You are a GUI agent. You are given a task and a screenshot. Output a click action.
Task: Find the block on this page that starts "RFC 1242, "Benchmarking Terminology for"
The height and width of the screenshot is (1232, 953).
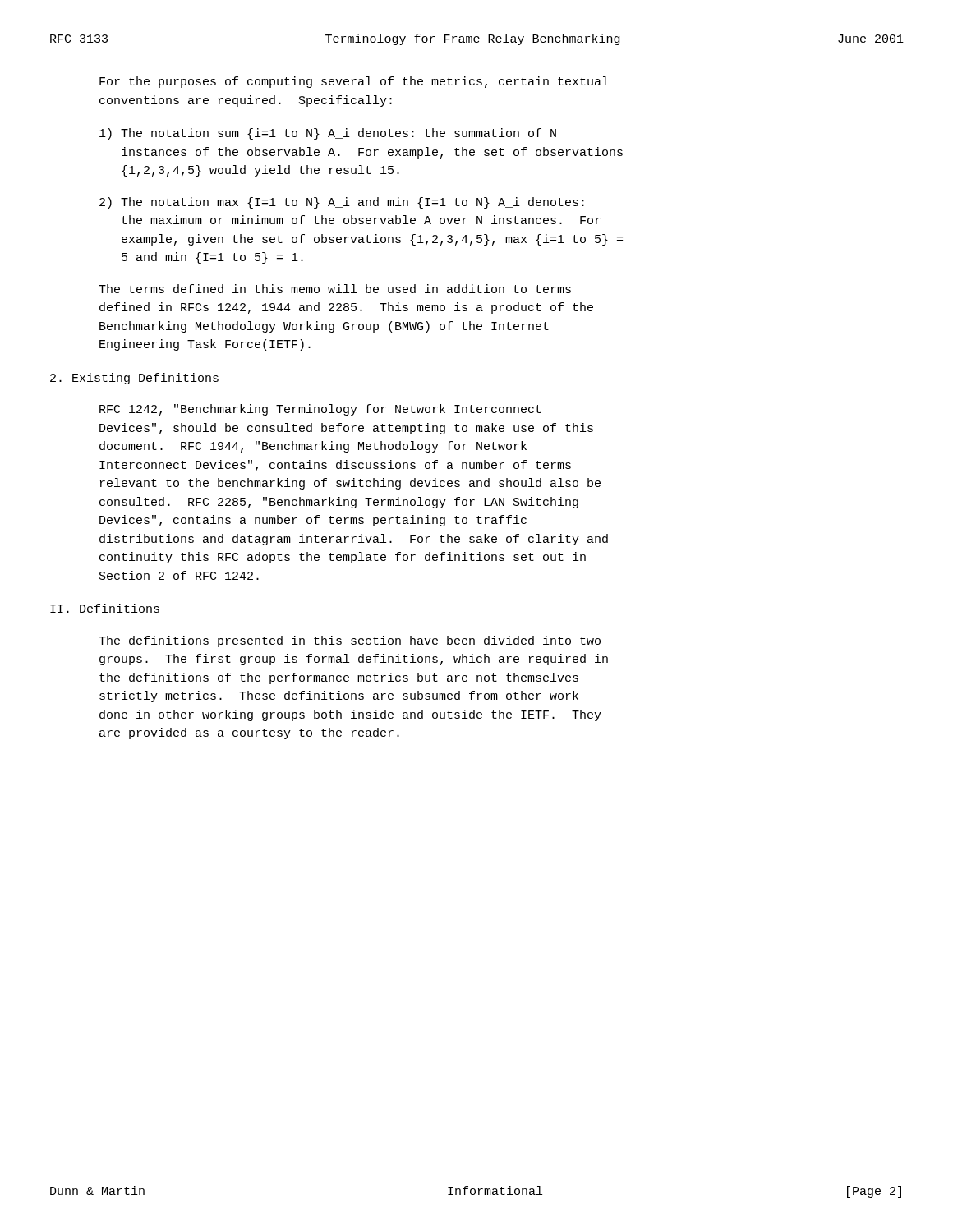(x=354, y=493)
